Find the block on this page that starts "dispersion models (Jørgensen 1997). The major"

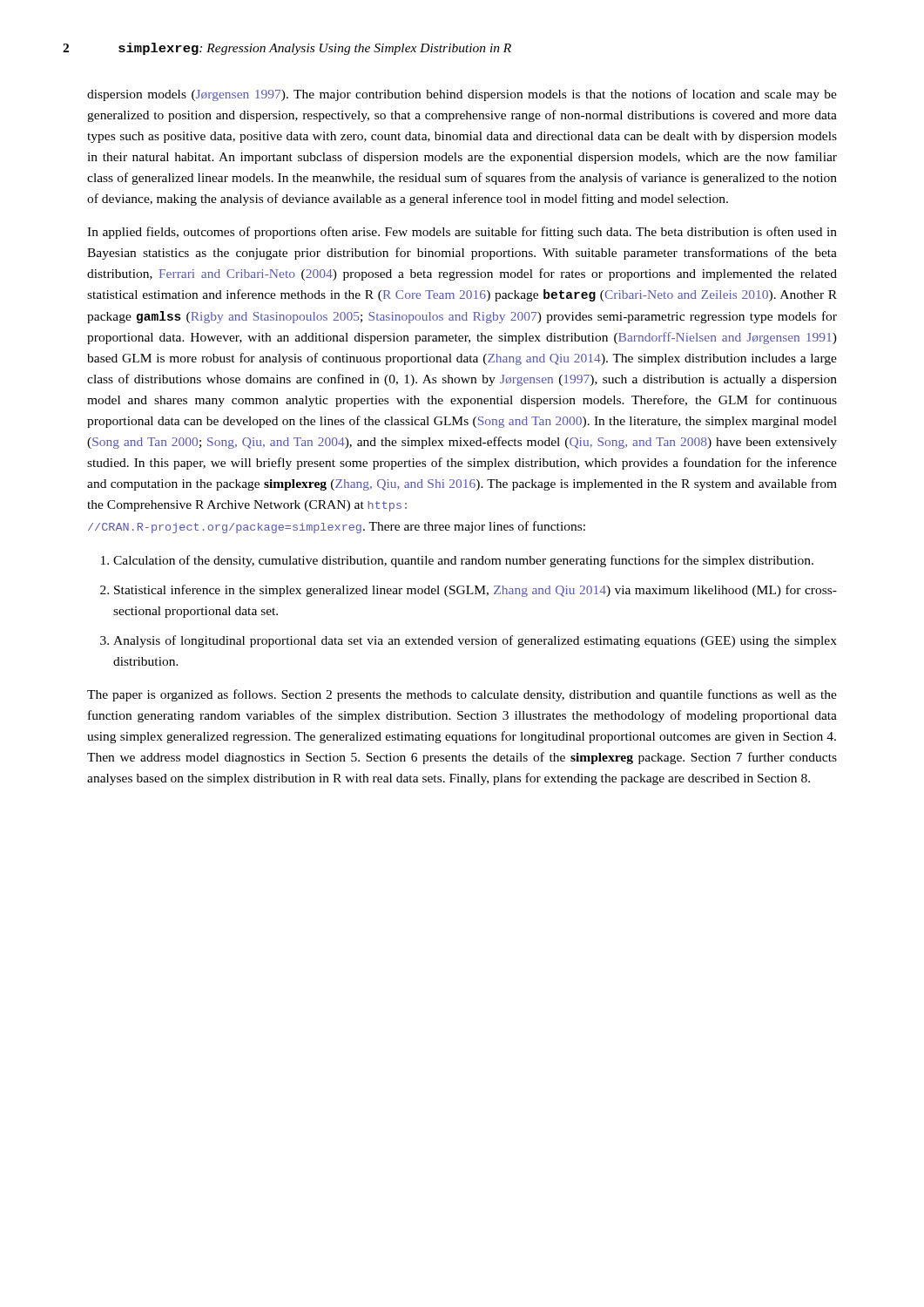pyautogui.click(x=462, y=146)
